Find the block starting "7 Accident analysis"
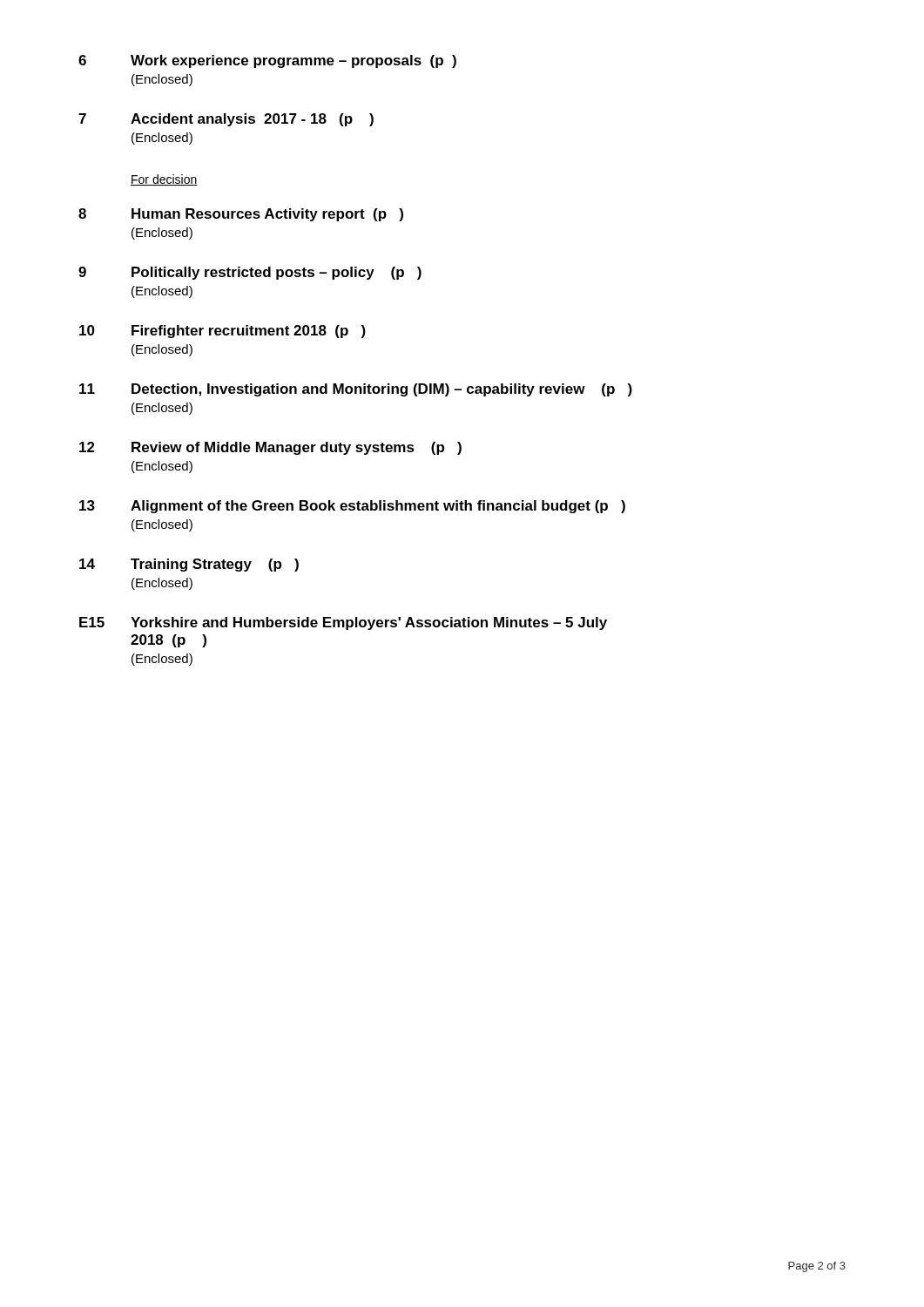 click(226, 120)
